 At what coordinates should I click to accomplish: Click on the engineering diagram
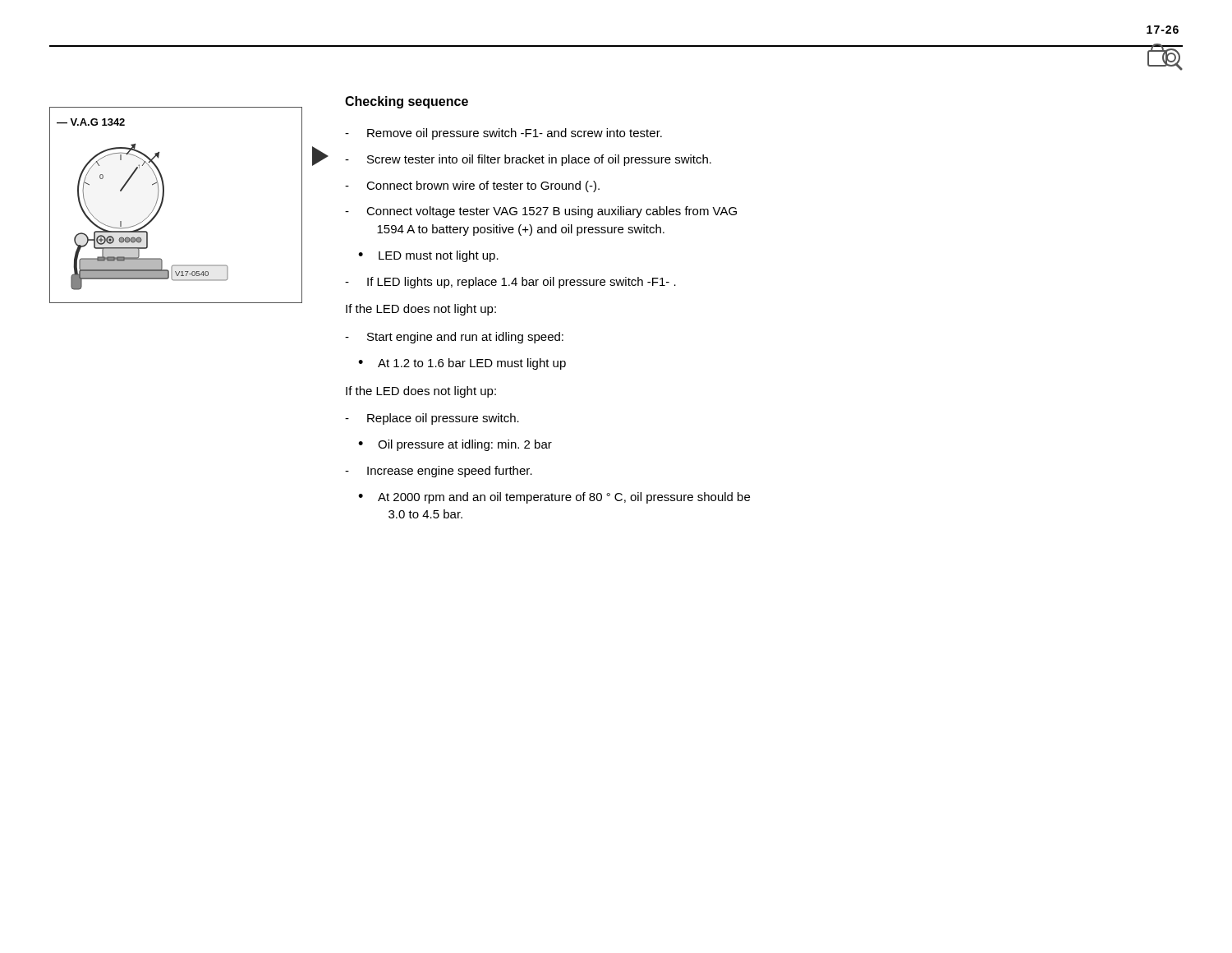(177, 205)
